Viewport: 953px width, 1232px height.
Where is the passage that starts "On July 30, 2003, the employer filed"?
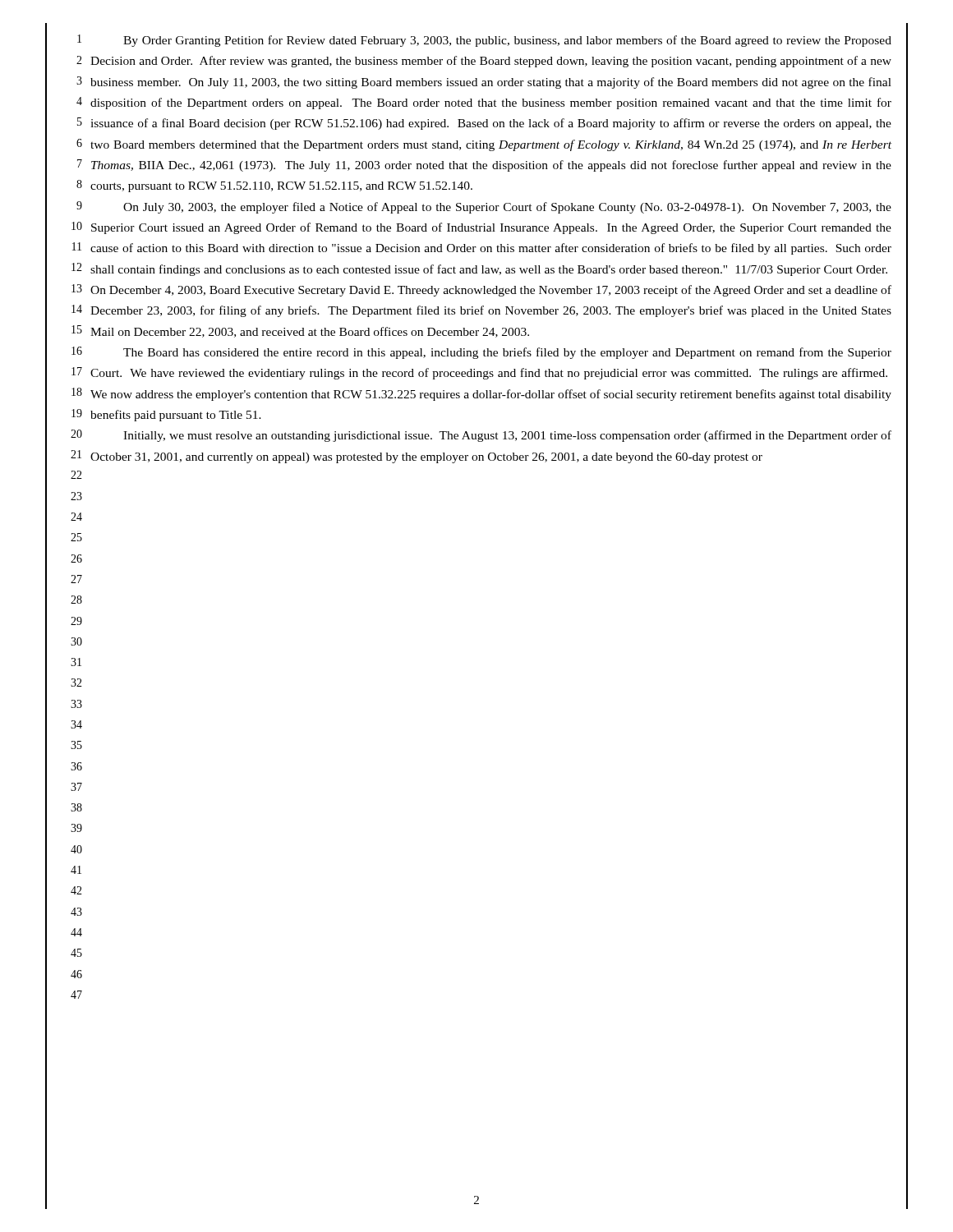491,269
